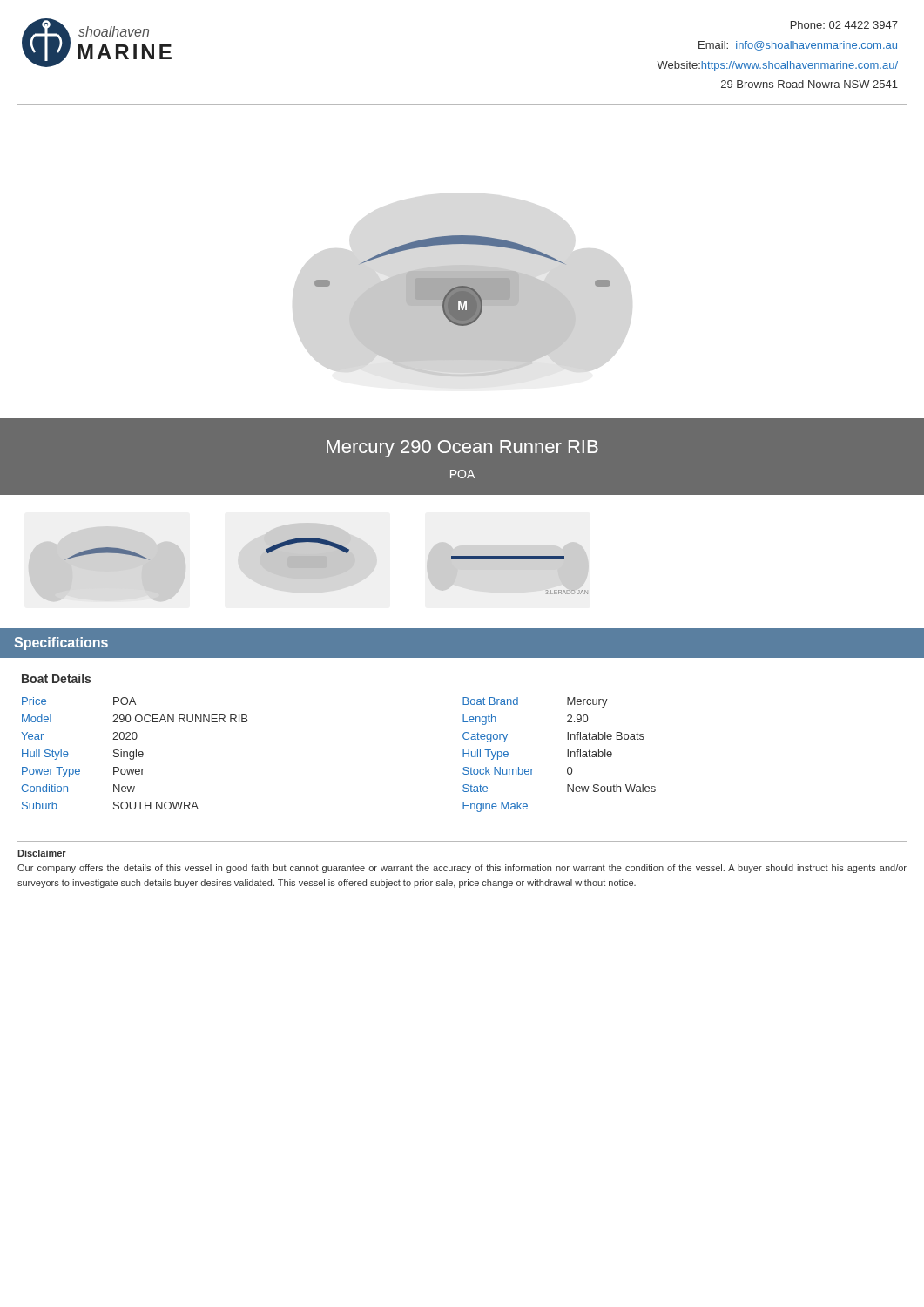Click on the table containing "Price POA Model"
This screenshot has width=924, height=1307.
pyautogui.click(x=462, y=755)
